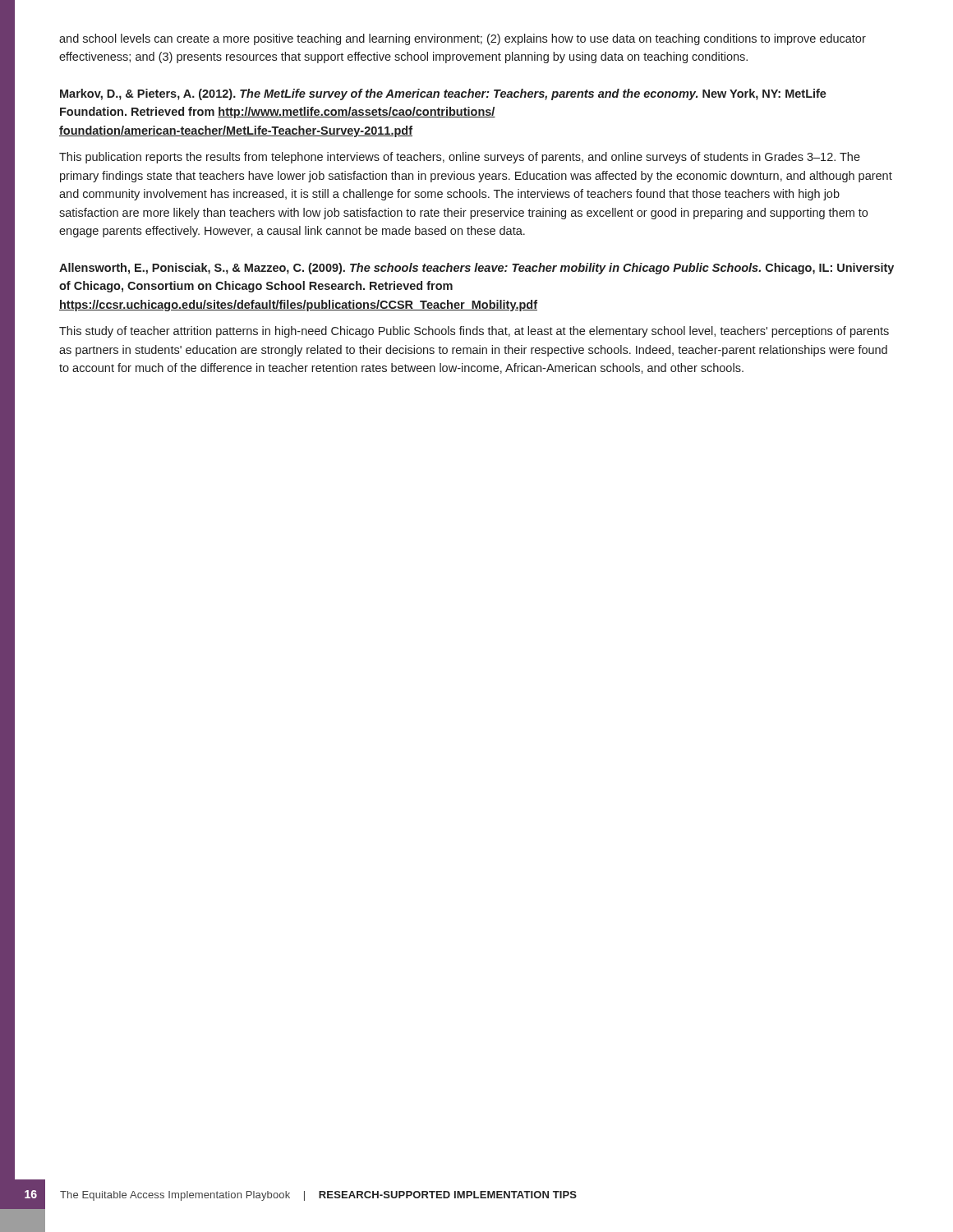Locate the text block containing "and school levels can"
The width and height of the screenshot is (953, 1232).
[x=462, y=48]
